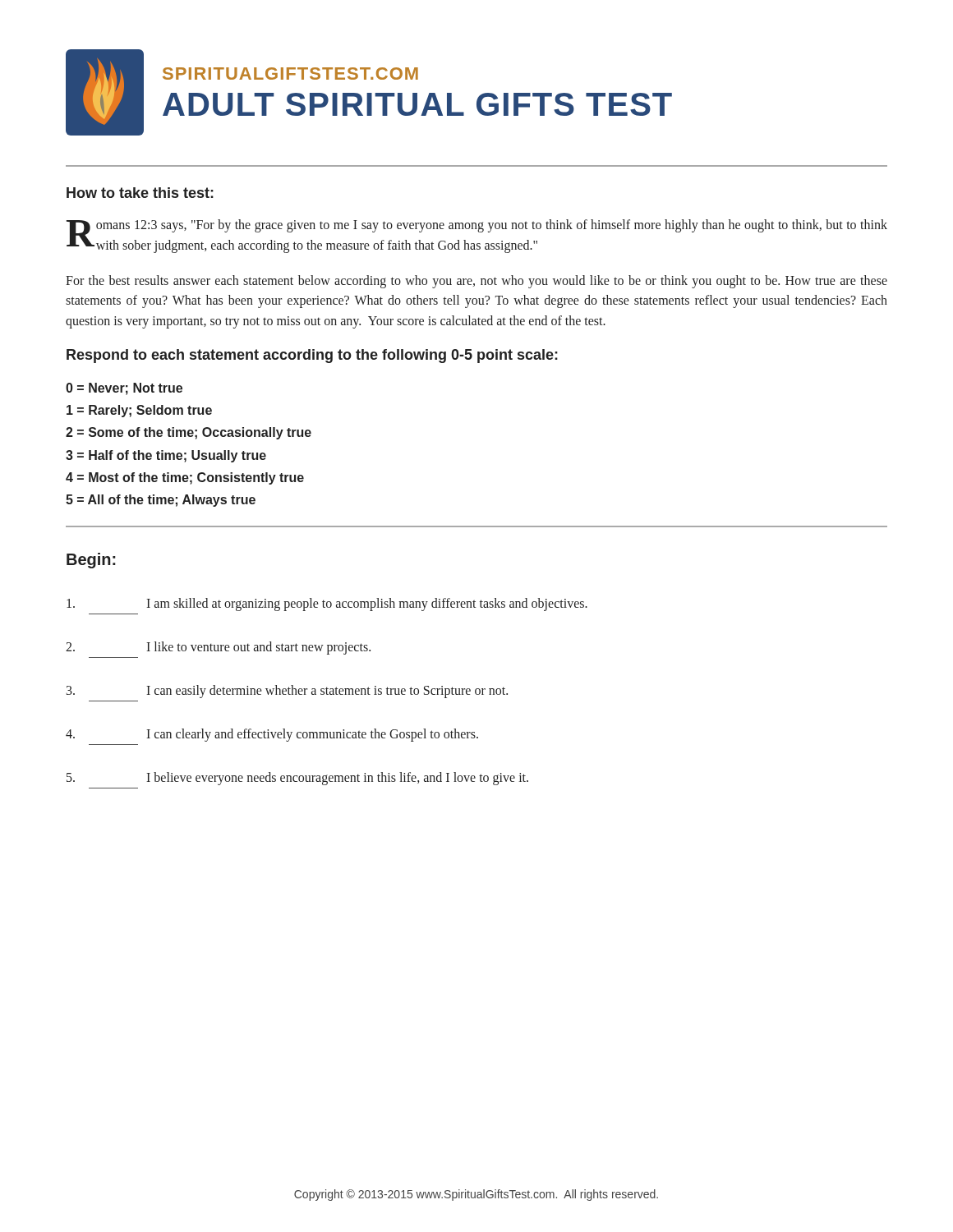Click on the list item with the text "1 = Rarely; Seldom true"
The image size is (953, 1232).
click(x=139, y=410)
